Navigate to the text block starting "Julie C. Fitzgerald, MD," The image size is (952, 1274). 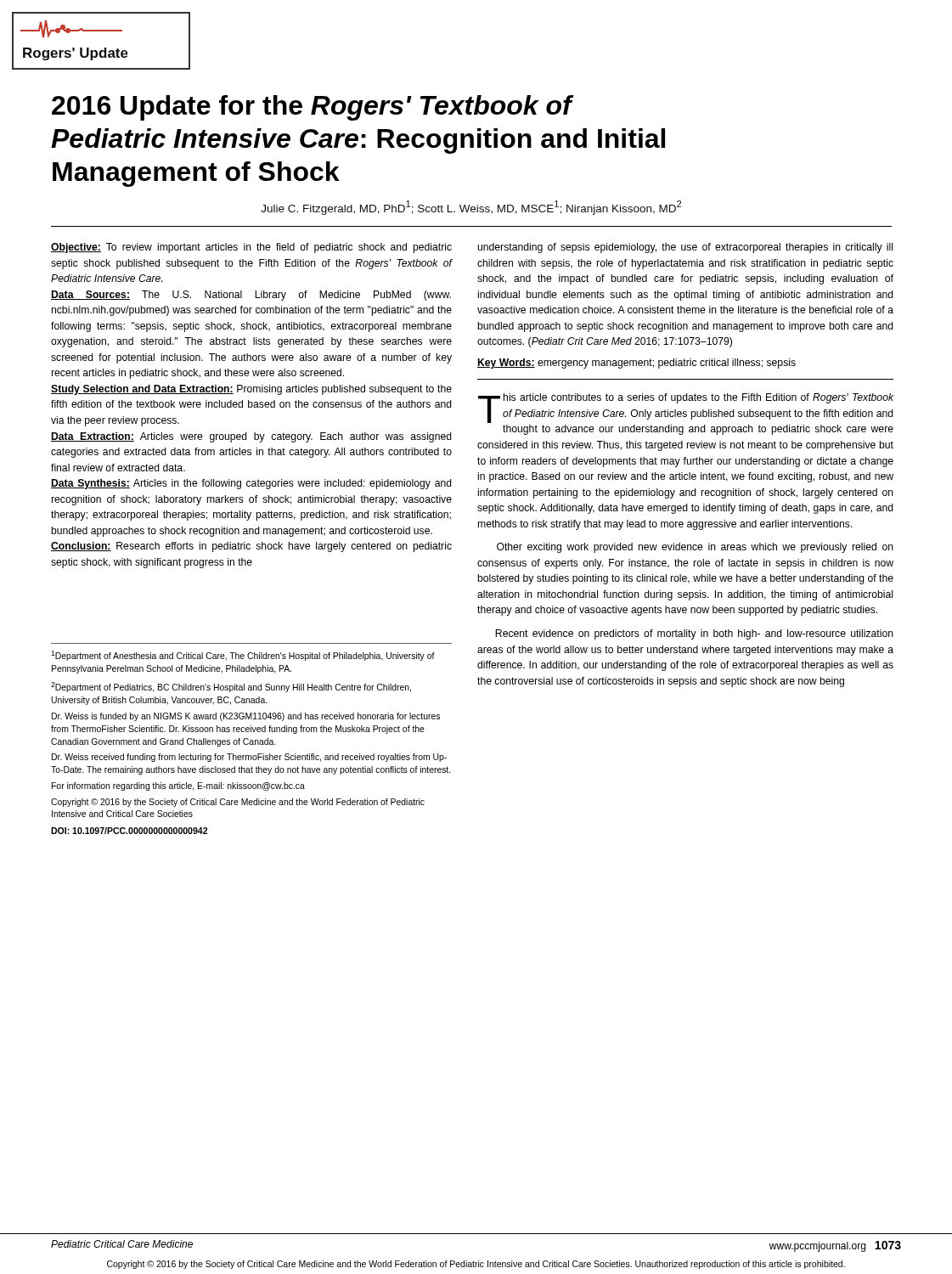[x=471, y=207]
